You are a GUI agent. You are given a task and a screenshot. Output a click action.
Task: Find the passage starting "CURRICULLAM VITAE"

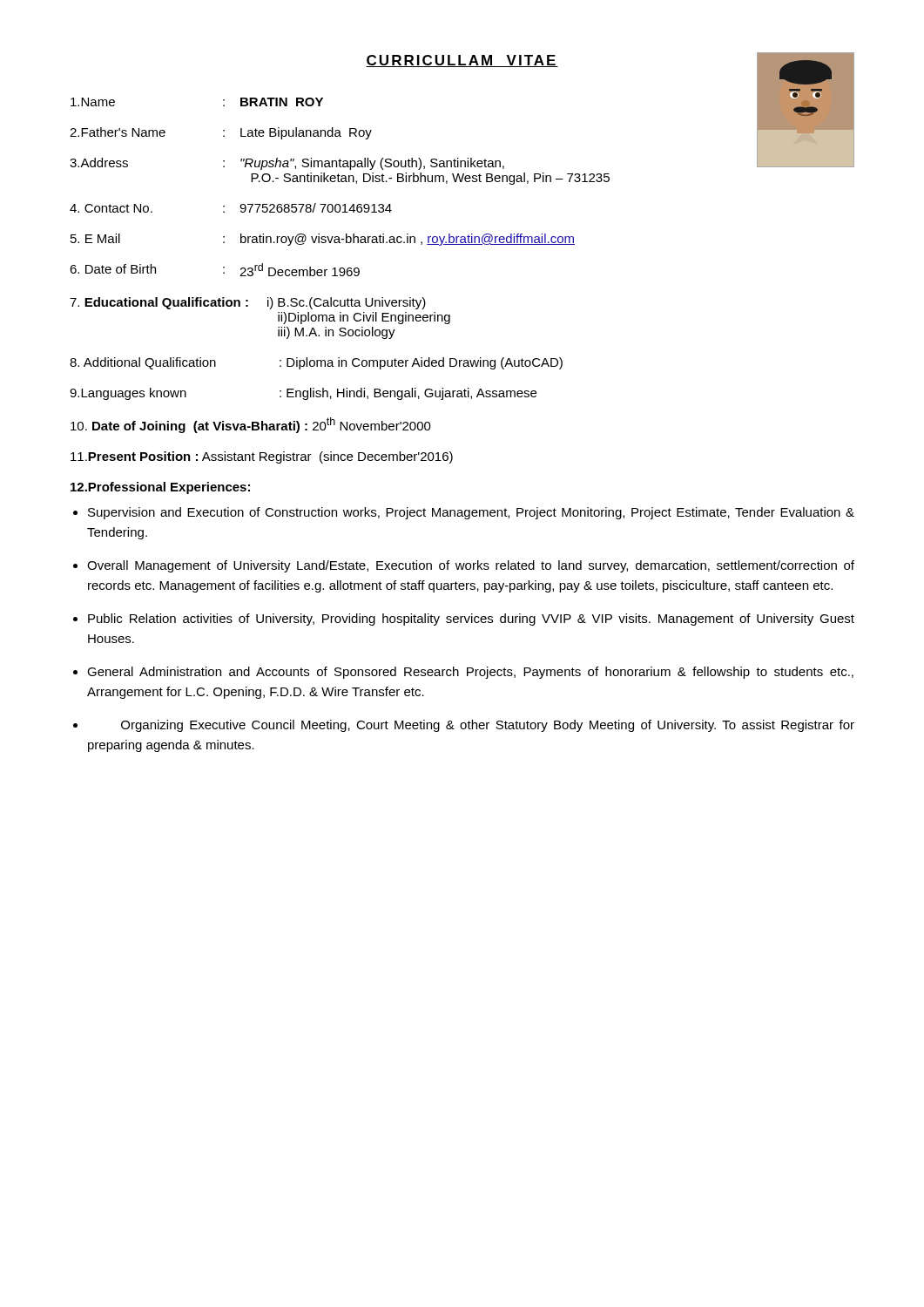point(462,61)
